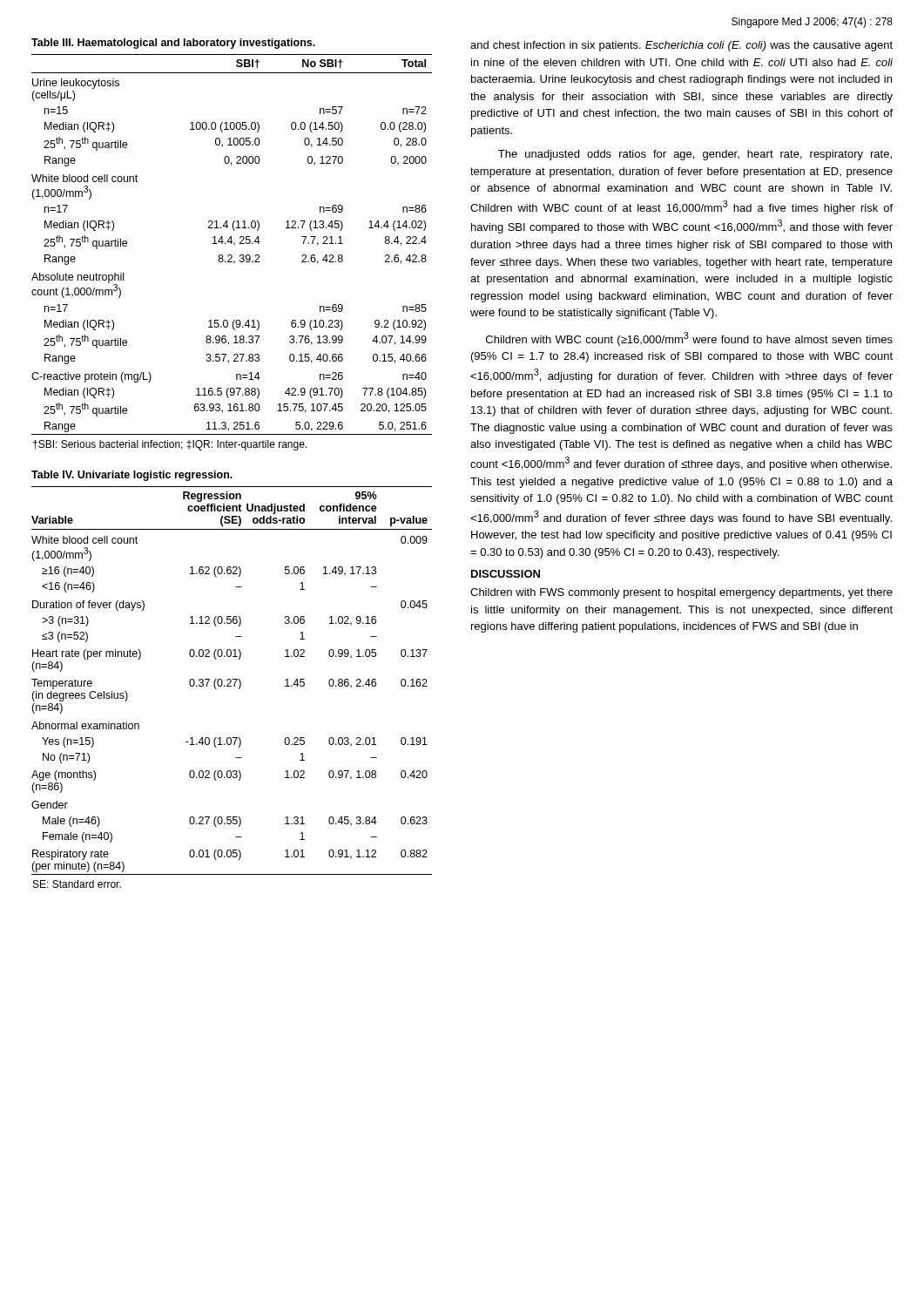Find the passage starting "and chest infection in six"
This screenshot has height=1307, width=924.
[x=681, y=87]
